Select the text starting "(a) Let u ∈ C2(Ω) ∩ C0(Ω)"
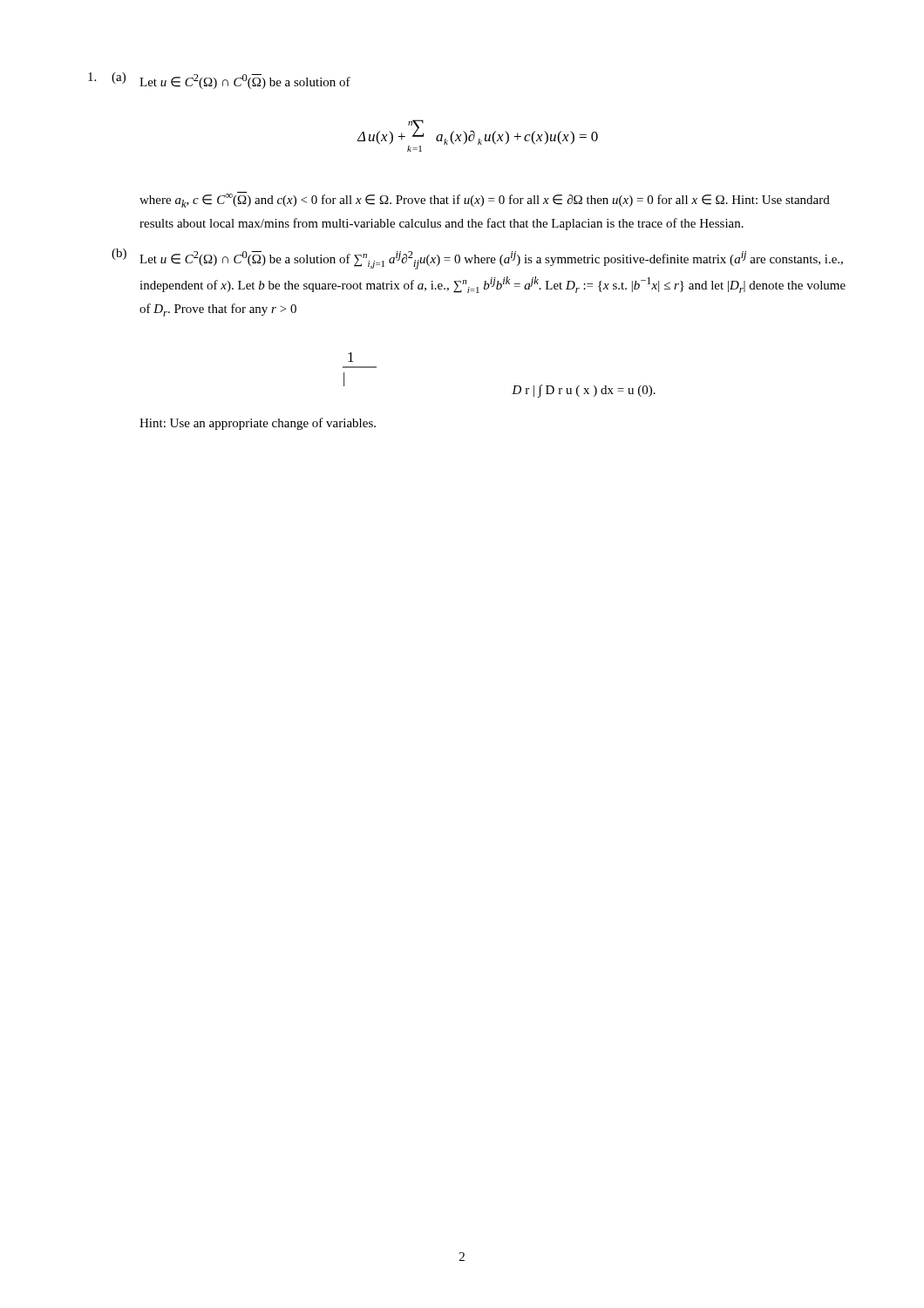The image size is (924, 1308). tap(471, 252)
